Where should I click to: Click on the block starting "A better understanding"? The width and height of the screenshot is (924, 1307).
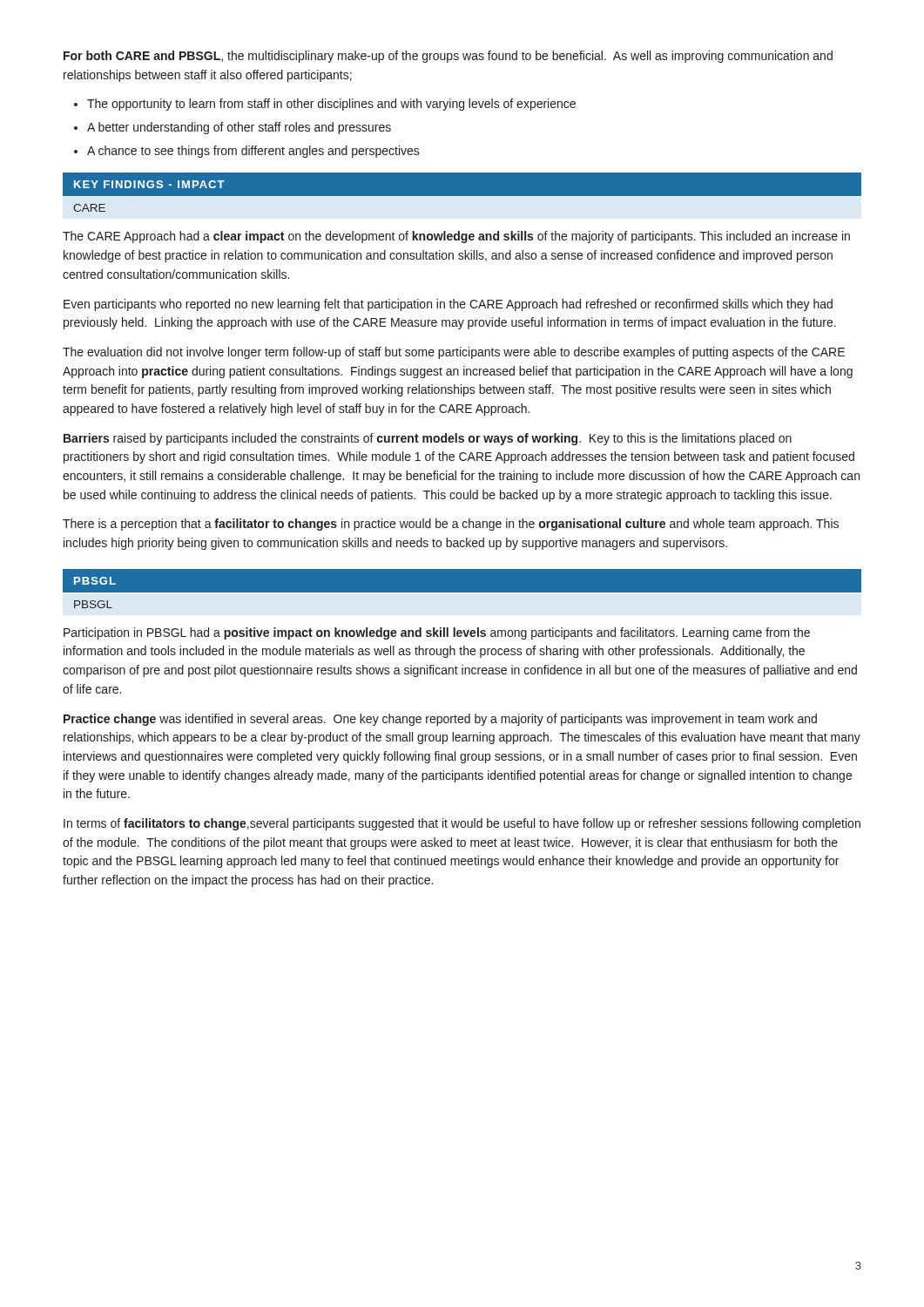point(239,127)
